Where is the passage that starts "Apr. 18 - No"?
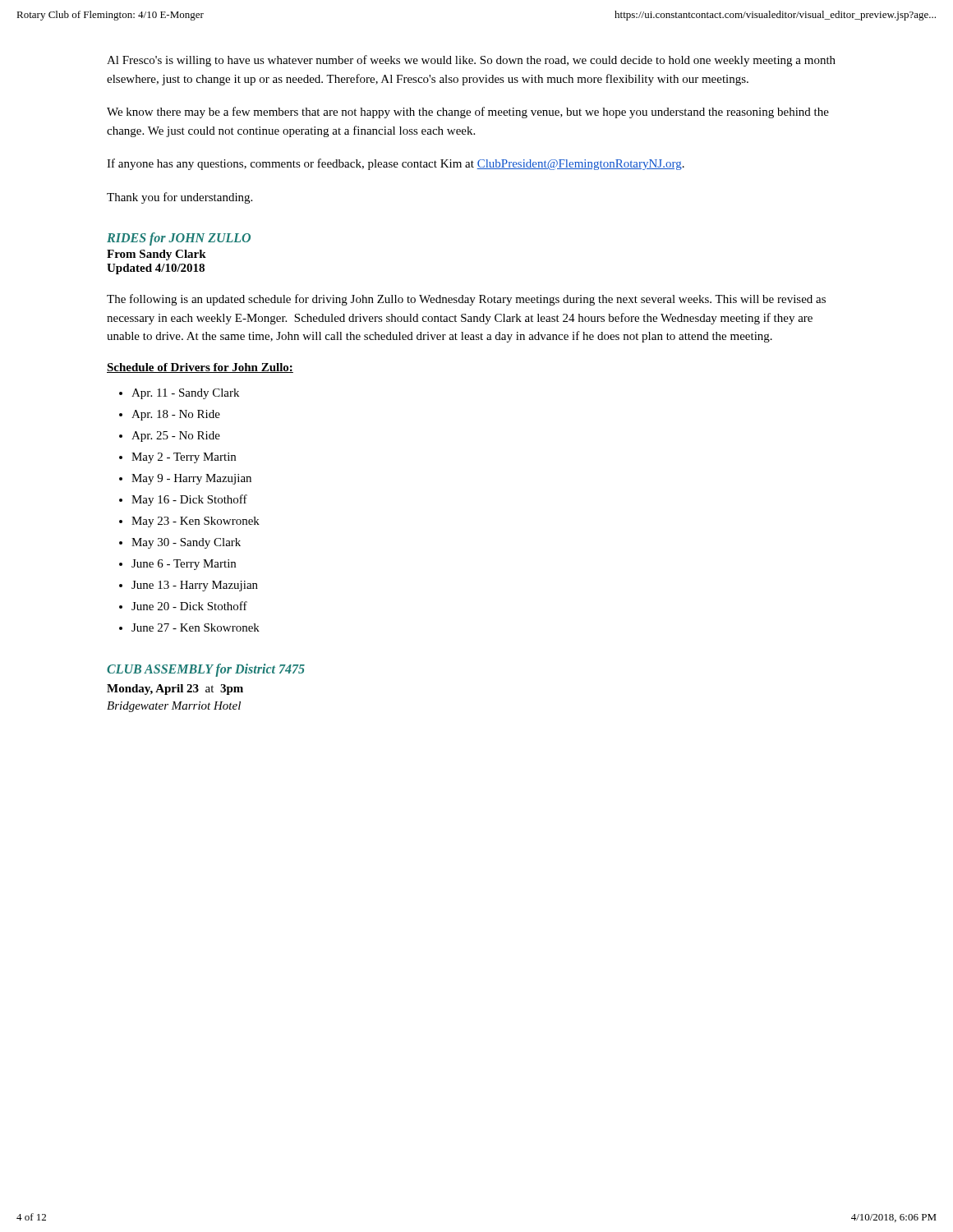The image size is (953, 1232). (x=176, y=414)
